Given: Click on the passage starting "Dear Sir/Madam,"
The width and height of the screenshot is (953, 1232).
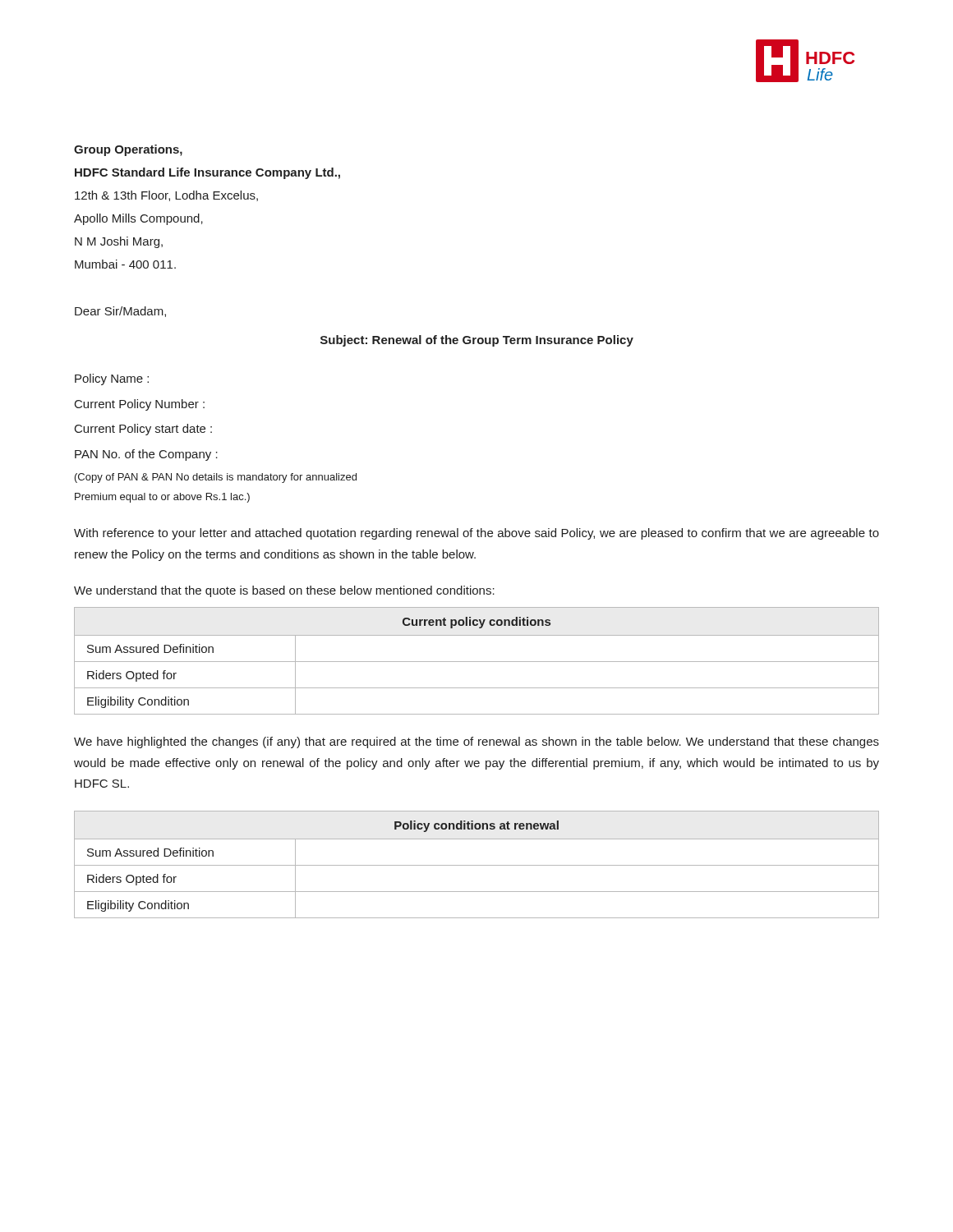Looking at the screenshot, I should [120, 312].
